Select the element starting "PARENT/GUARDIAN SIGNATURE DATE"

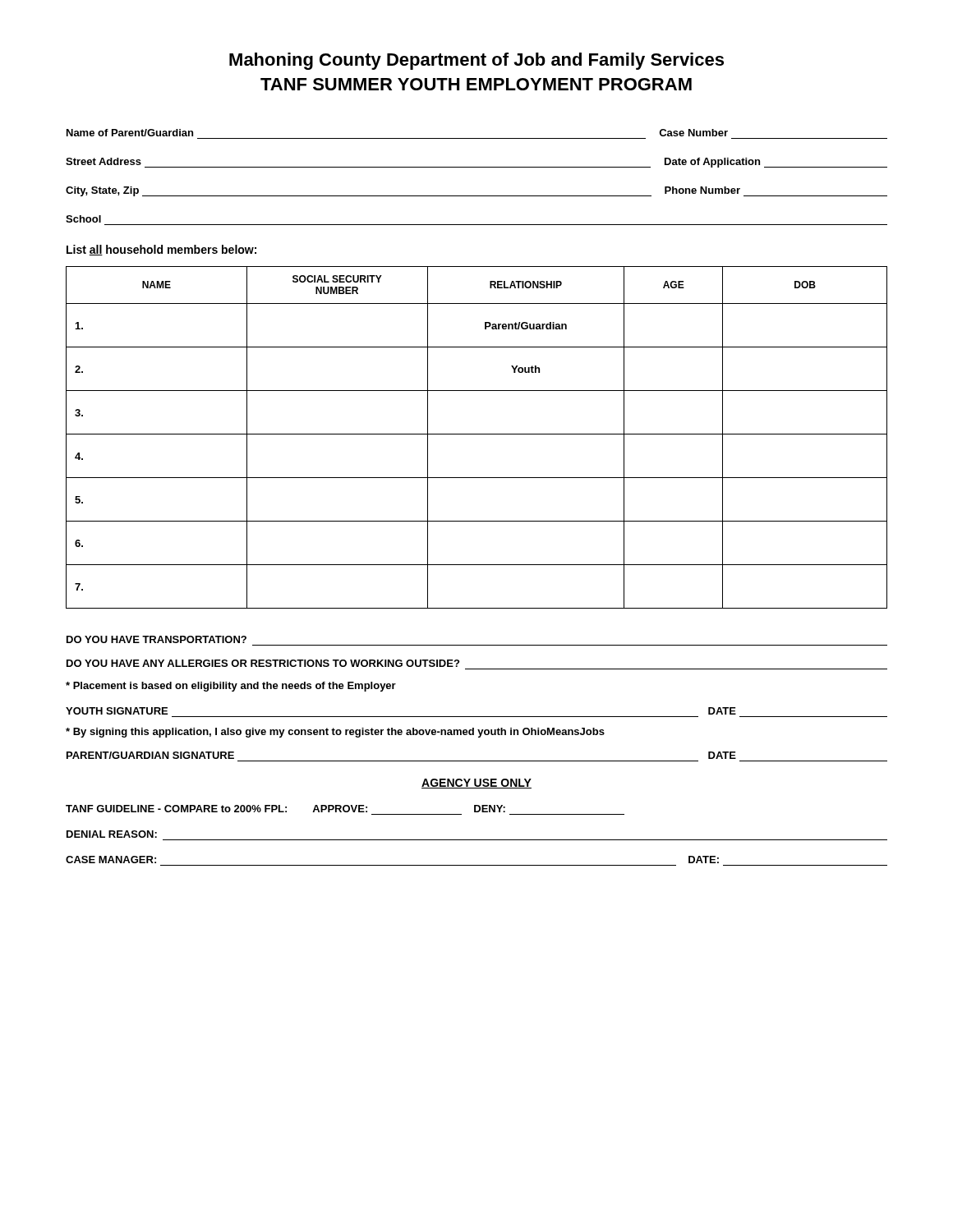click(476, 754)
